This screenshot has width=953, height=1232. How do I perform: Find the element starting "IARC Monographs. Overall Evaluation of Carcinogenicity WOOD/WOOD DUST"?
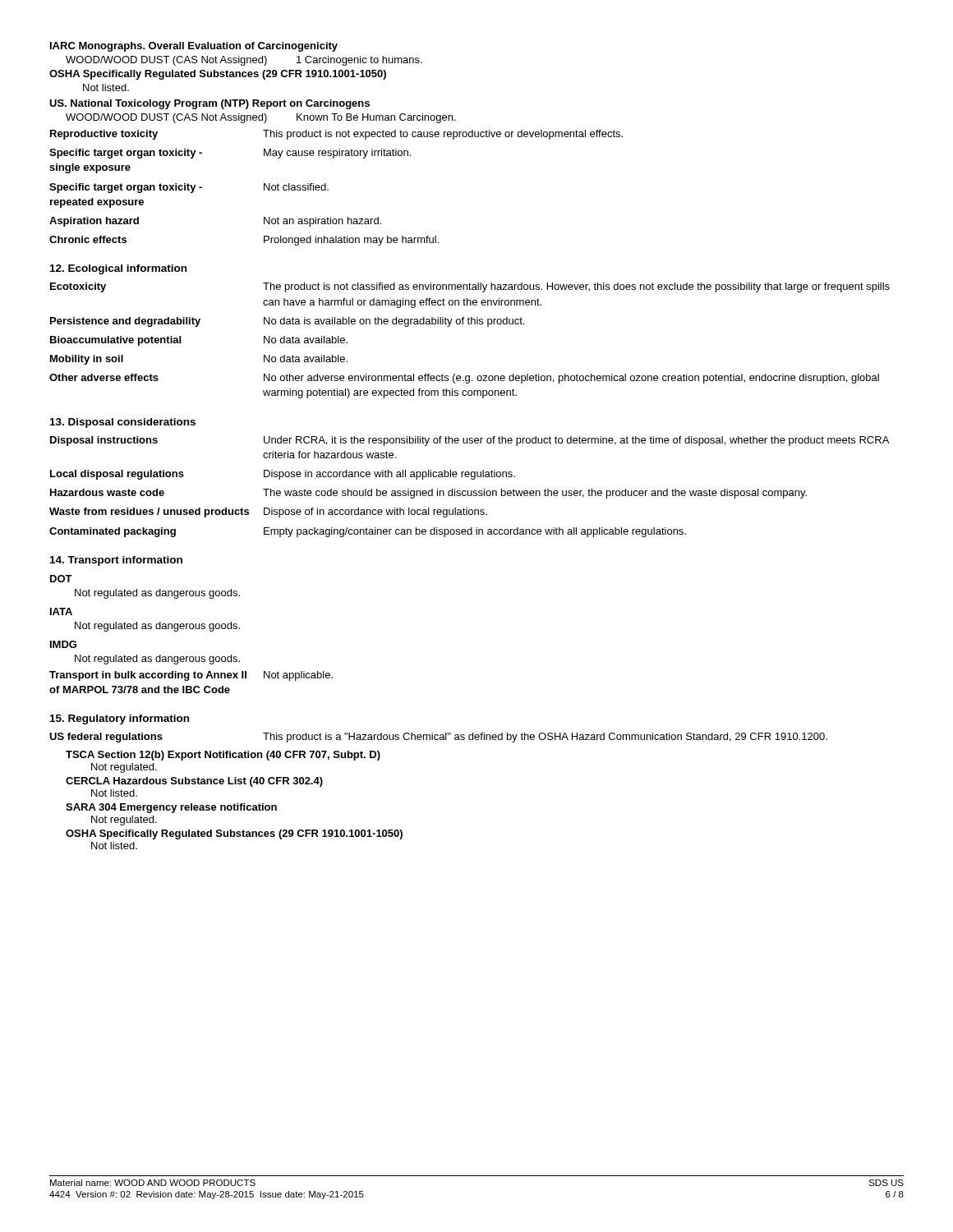194,47
